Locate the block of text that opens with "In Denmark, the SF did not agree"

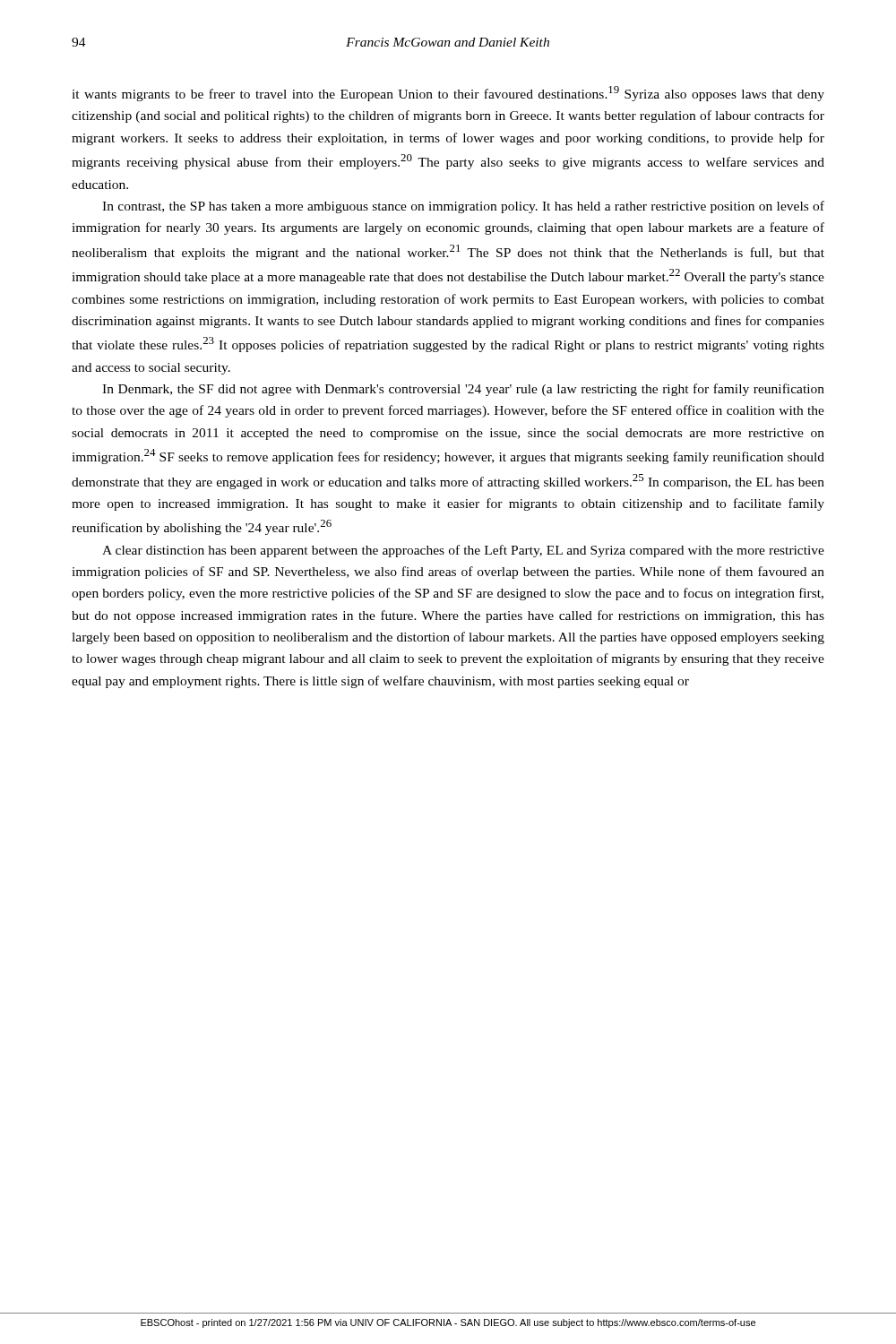(448, 459)
